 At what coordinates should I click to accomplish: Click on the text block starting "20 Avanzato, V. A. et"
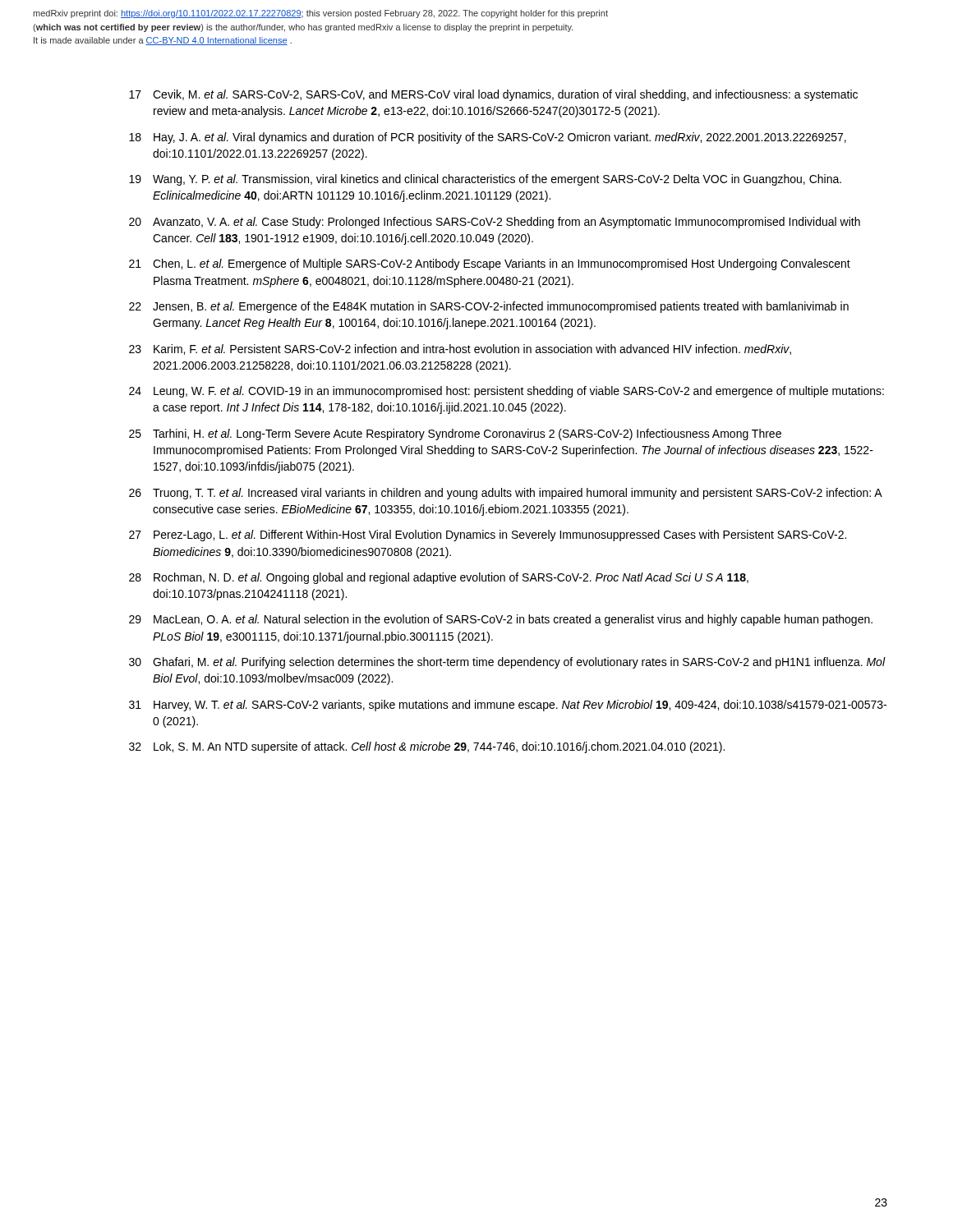(497, 230)
